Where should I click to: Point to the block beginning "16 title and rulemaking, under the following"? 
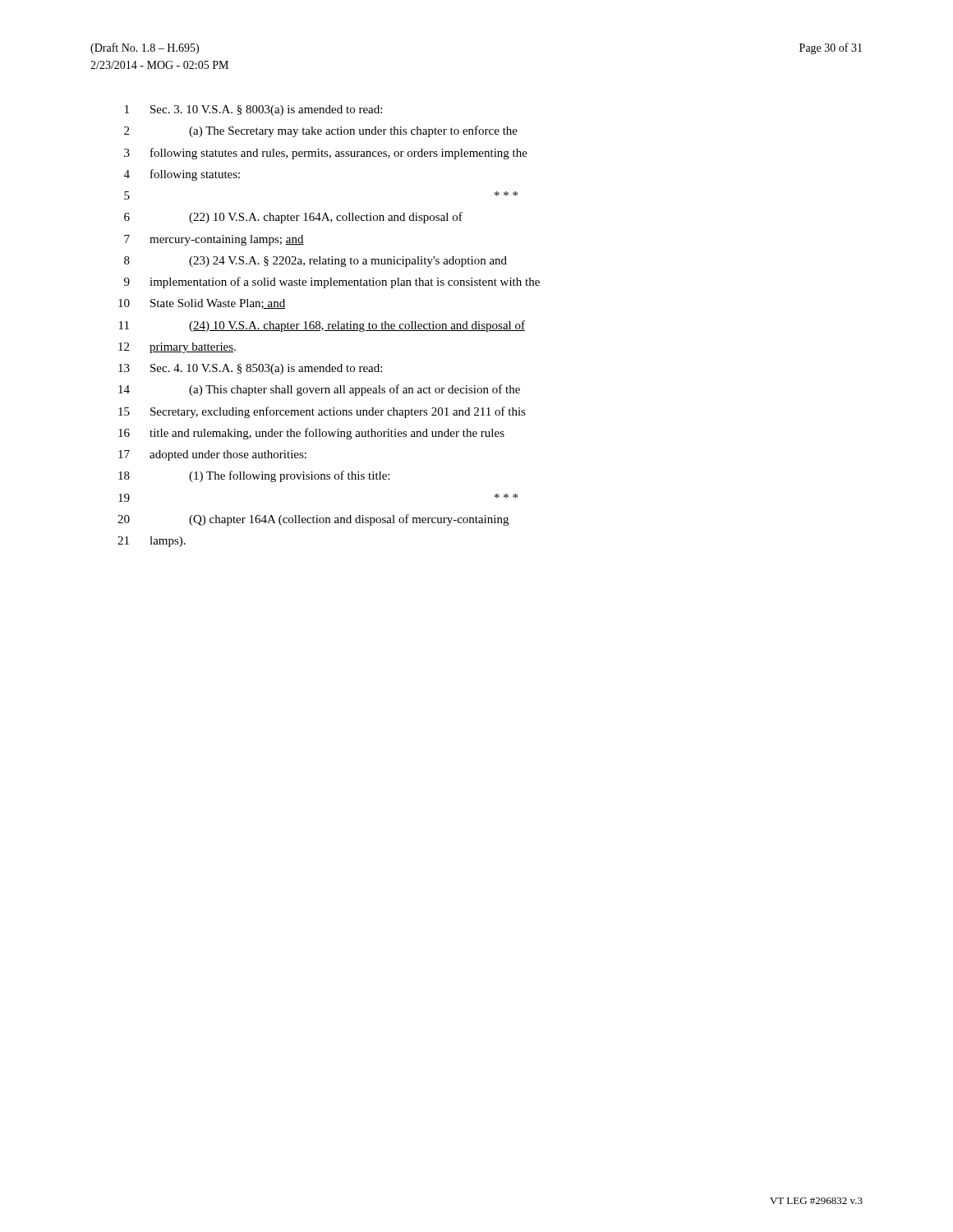click(476, 433)
